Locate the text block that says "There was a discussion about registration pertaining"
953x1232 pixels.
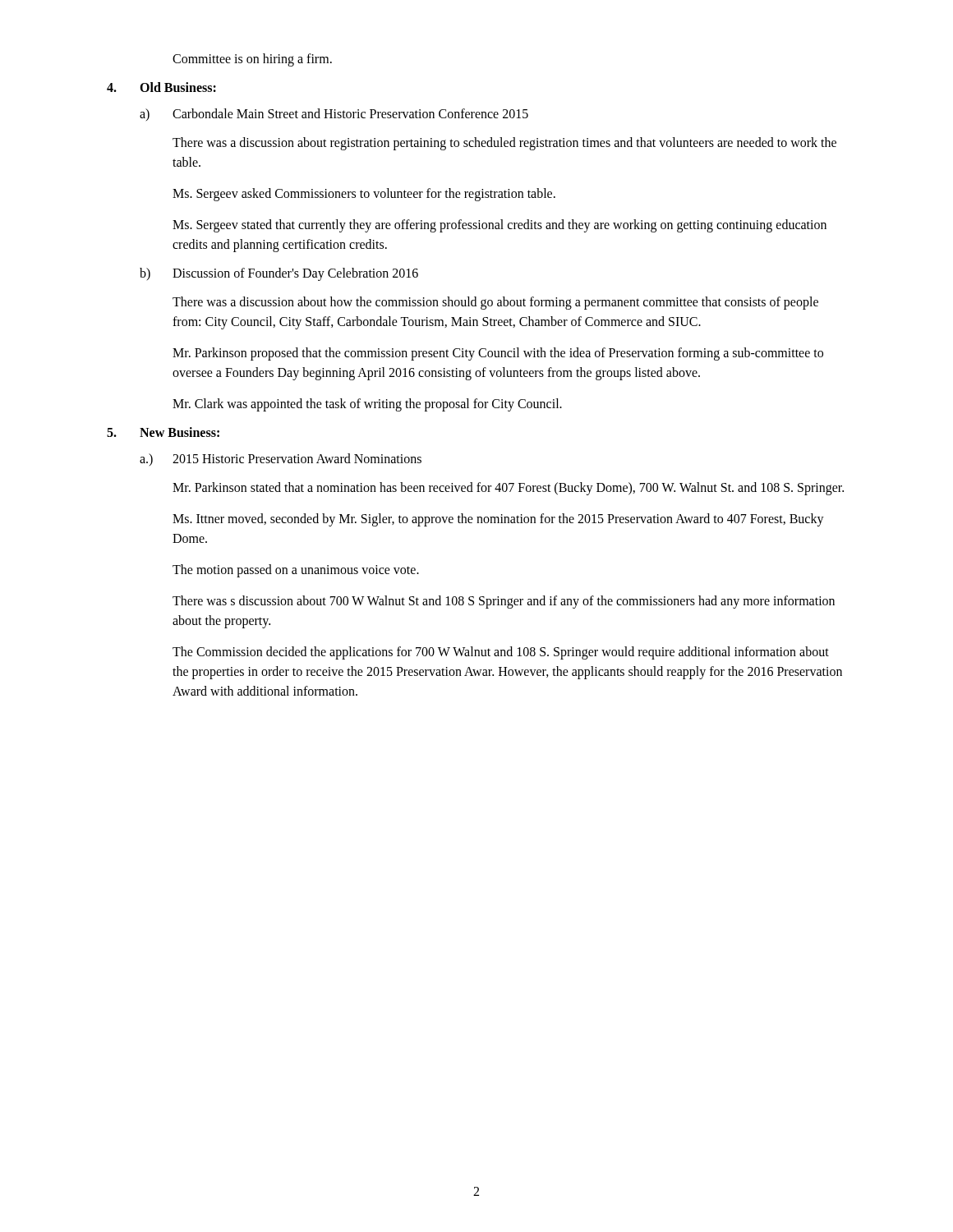[x=505, y=152]
